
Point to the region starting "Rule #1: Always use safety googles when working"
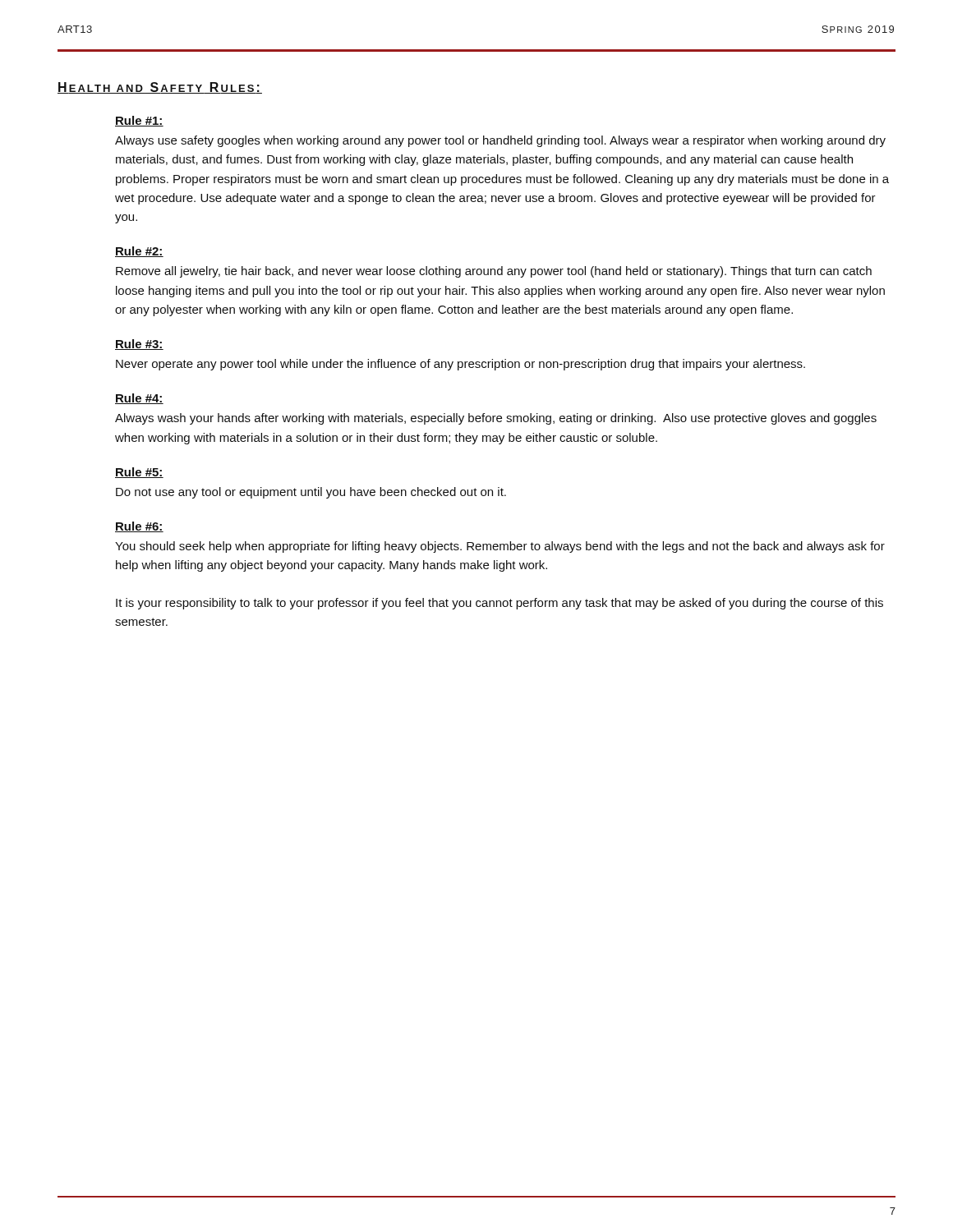click(x=505, y=170)
